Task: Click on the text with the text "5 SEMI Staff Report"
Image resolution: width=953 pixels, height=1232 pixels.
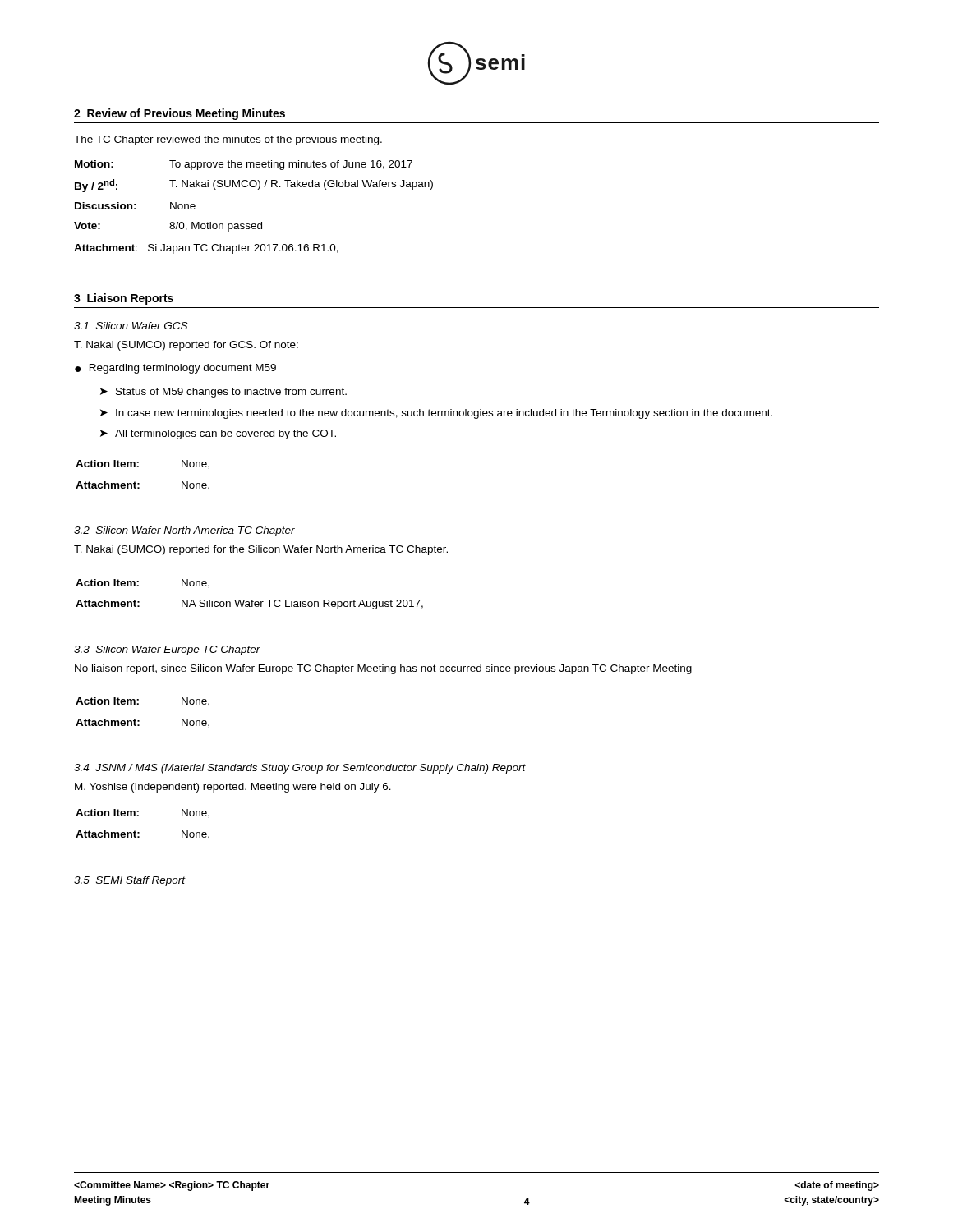Action: click(129, 880)
